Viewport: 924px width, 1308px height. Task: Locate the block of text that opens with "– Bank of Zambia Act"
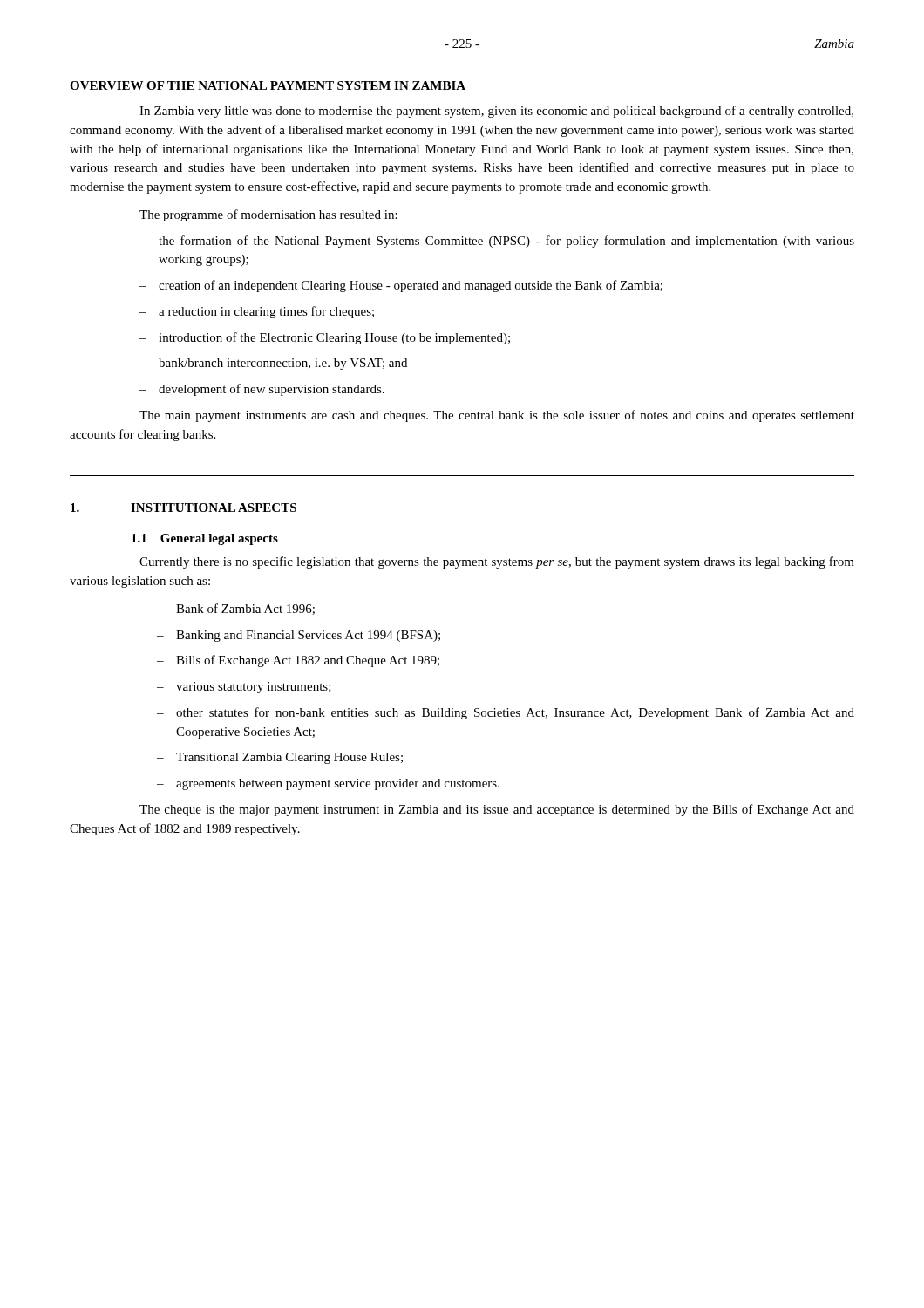pyautogui.click(x=236, y=609)
